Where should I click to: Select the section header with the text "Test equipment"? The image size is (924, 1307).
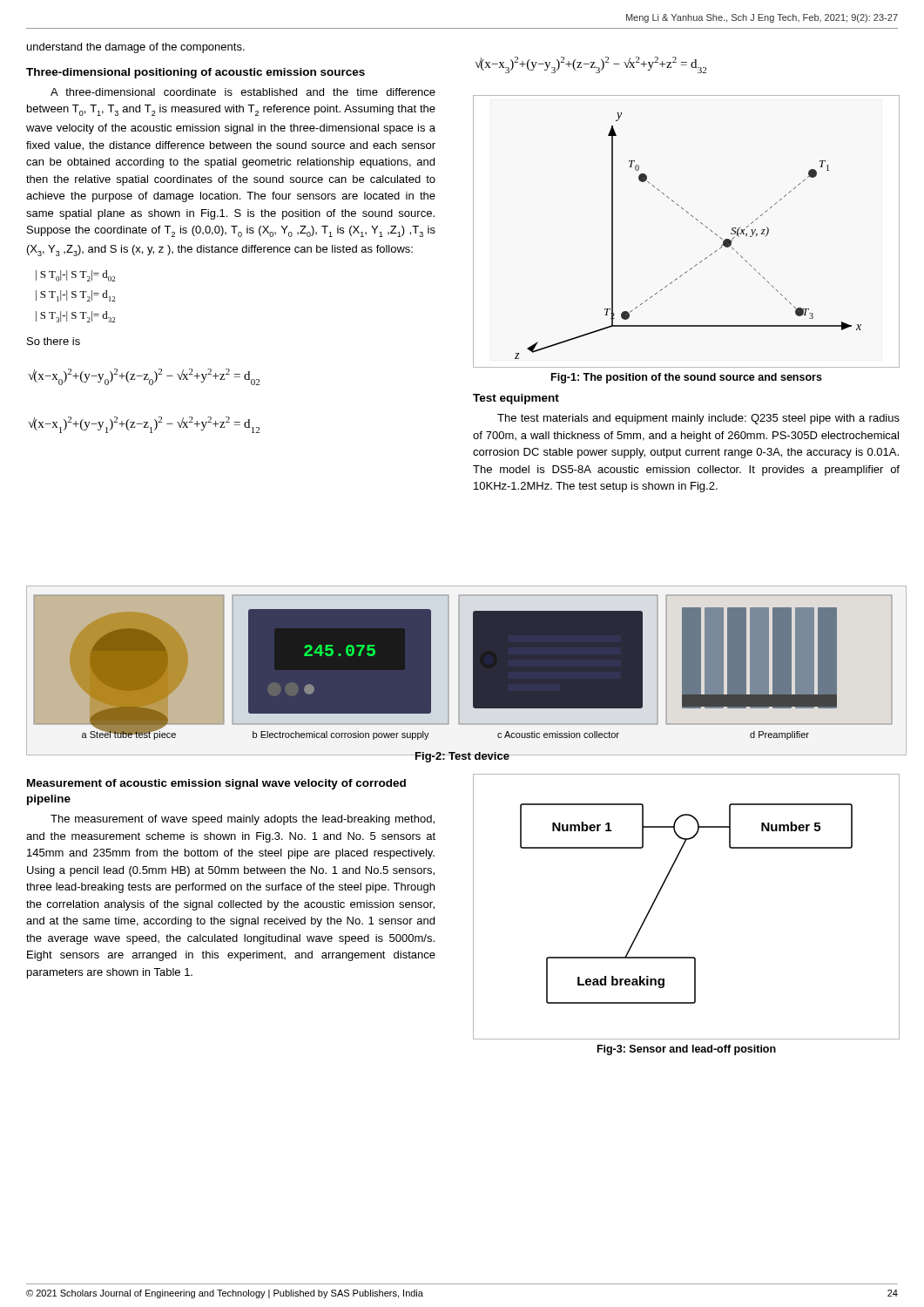click(x=516, y=398)
